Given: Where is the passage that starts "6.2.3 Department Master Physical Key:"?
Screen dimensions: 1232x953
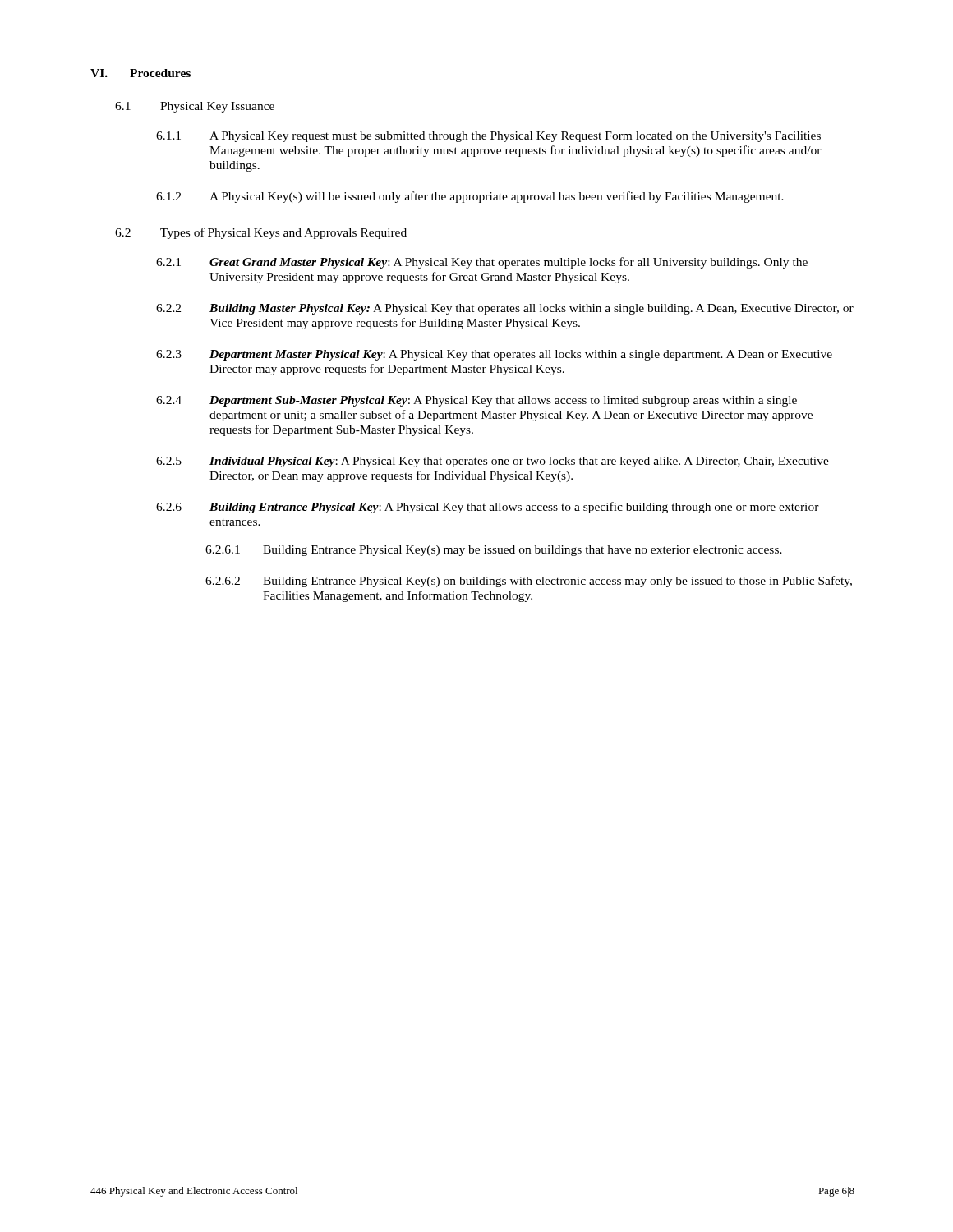Looking at the screenshot, I should [505, 361].
